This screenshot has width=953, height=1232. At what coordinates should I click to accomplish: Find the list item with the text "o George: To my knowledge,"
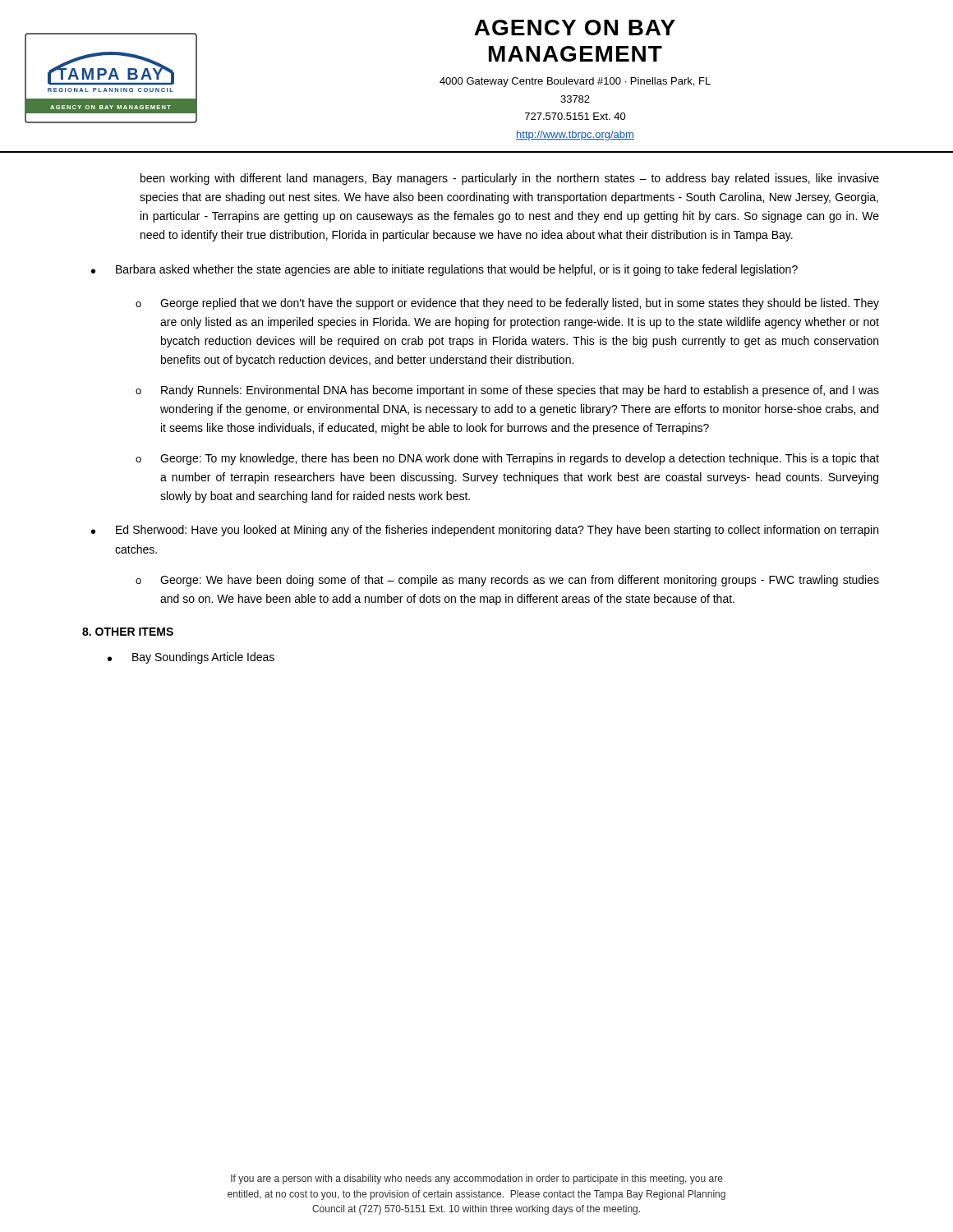coord(507,478)
